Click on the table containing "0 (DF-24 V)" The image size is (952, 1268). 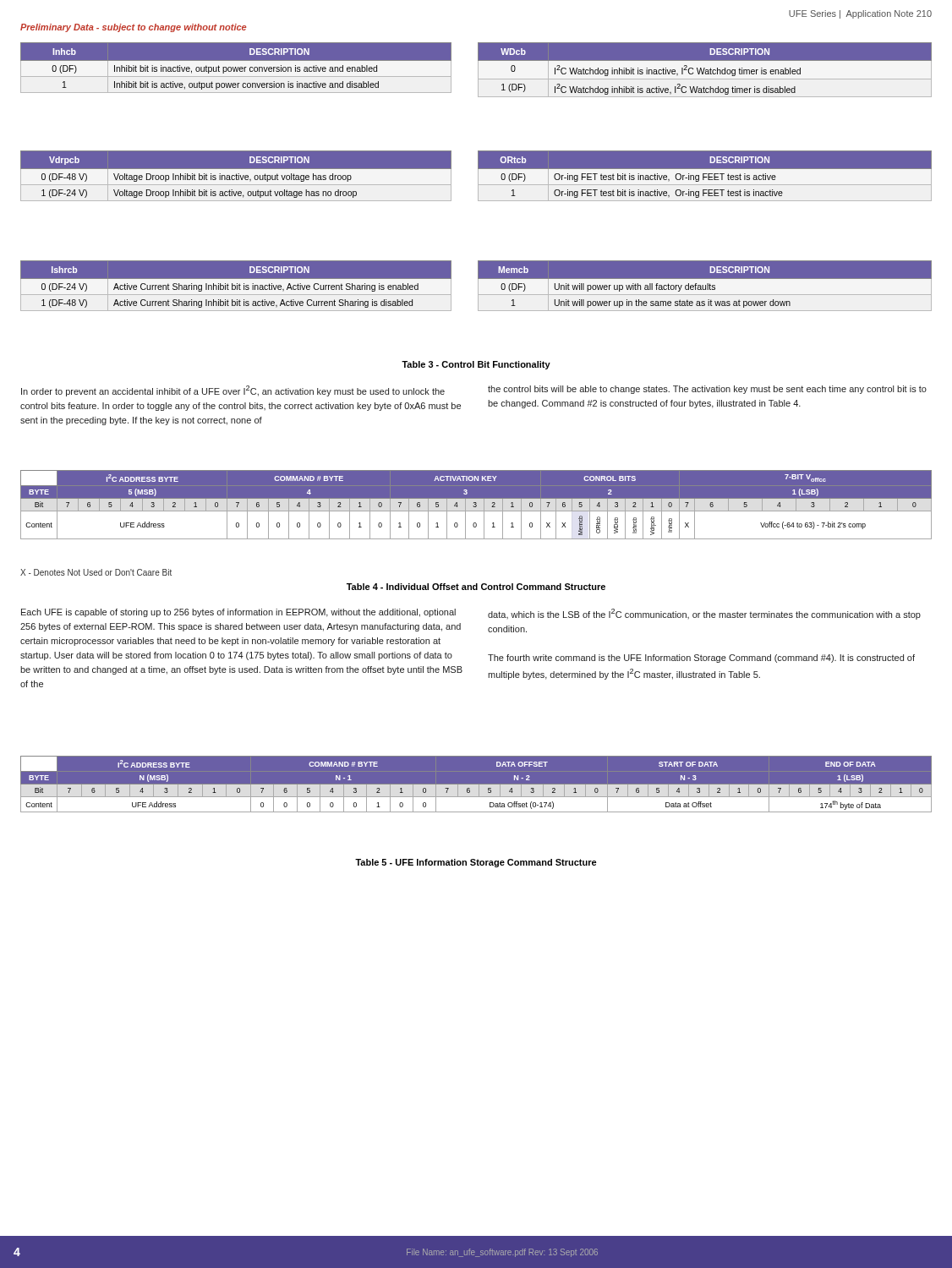pos(236,286)
